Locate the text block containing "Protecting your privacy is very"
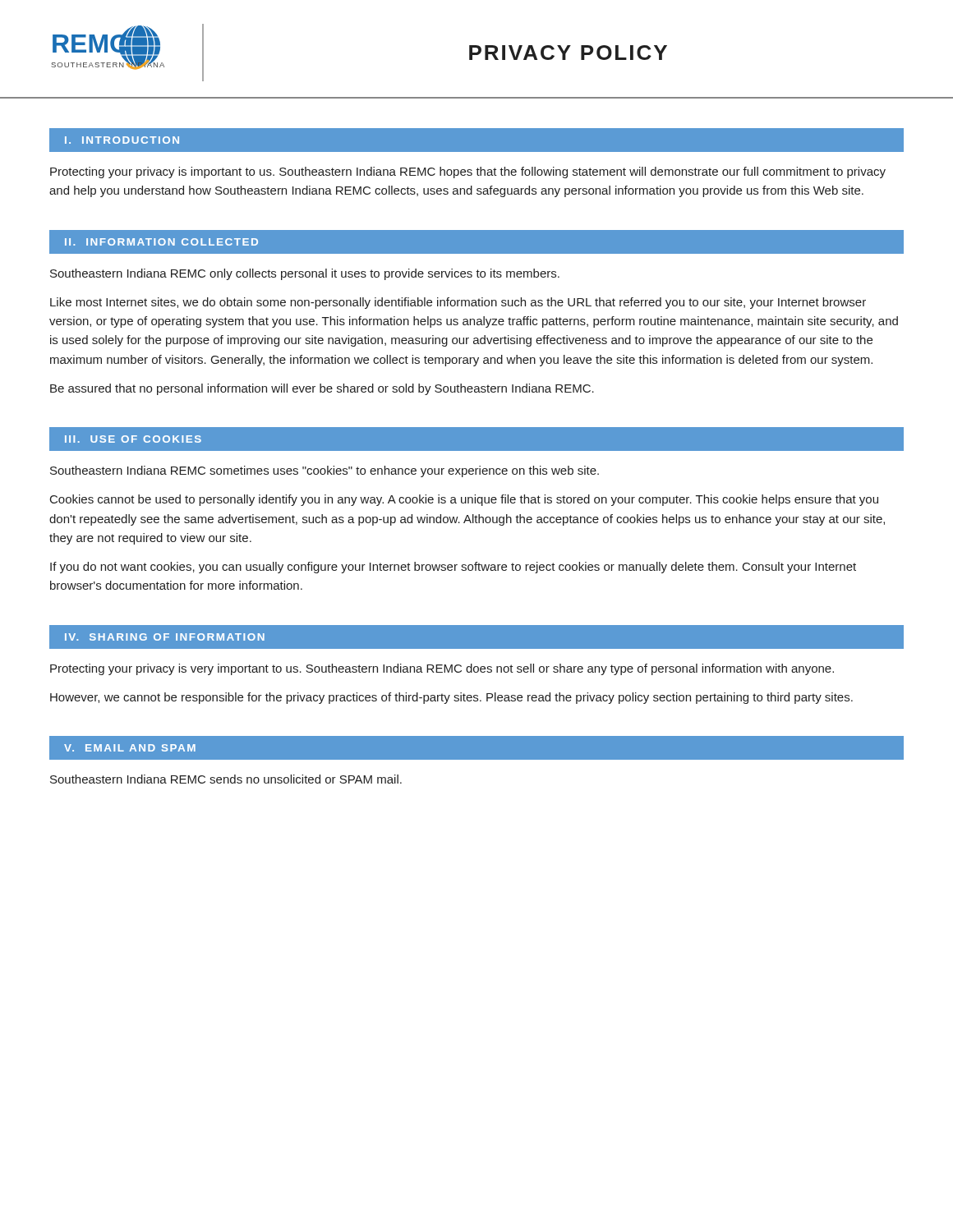The height and width of the screenshot is (1232, 953). 476,682
